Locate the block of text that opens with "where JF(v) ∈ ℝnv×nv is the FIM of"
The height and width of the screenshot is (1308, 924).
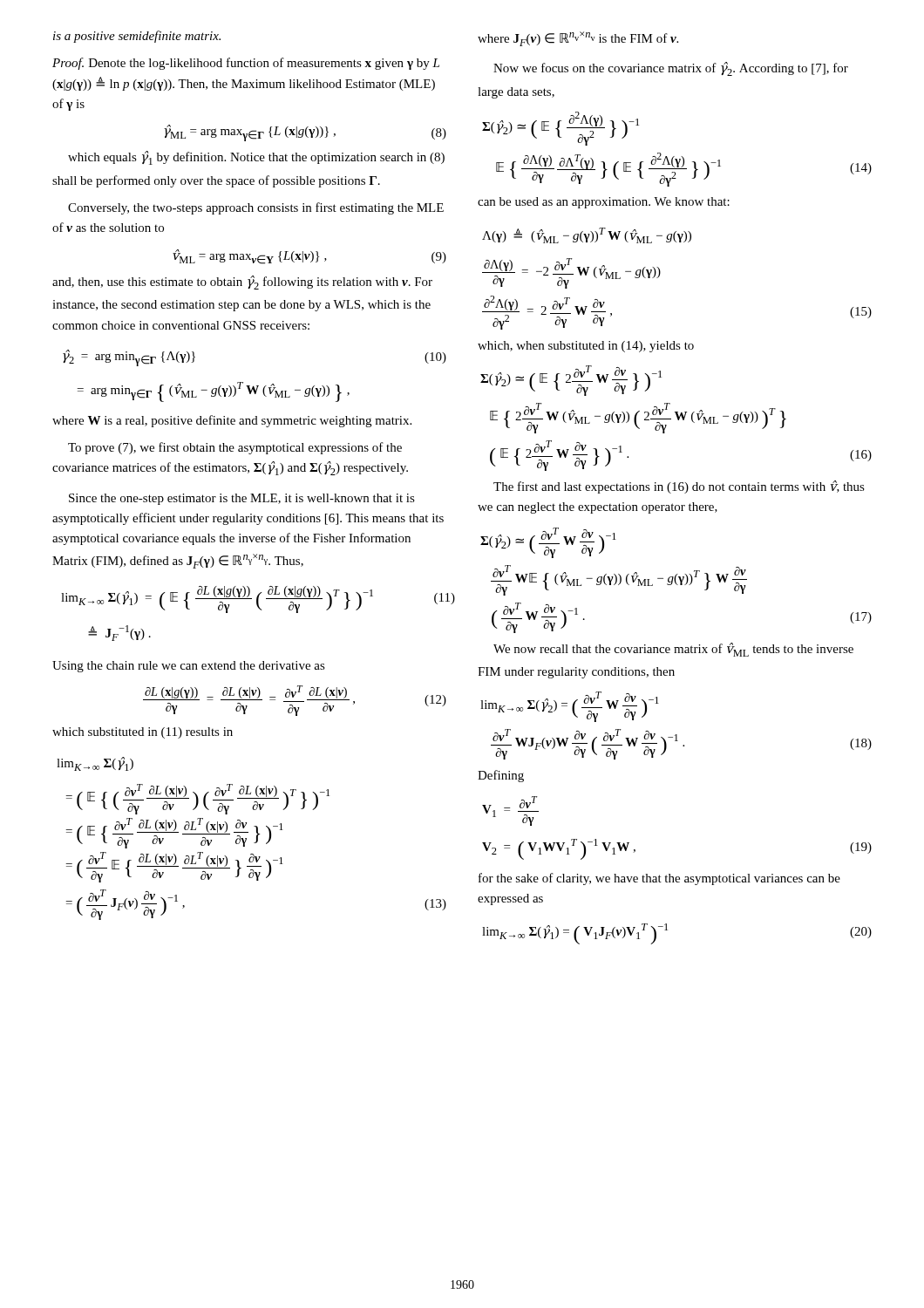[675, 64]
